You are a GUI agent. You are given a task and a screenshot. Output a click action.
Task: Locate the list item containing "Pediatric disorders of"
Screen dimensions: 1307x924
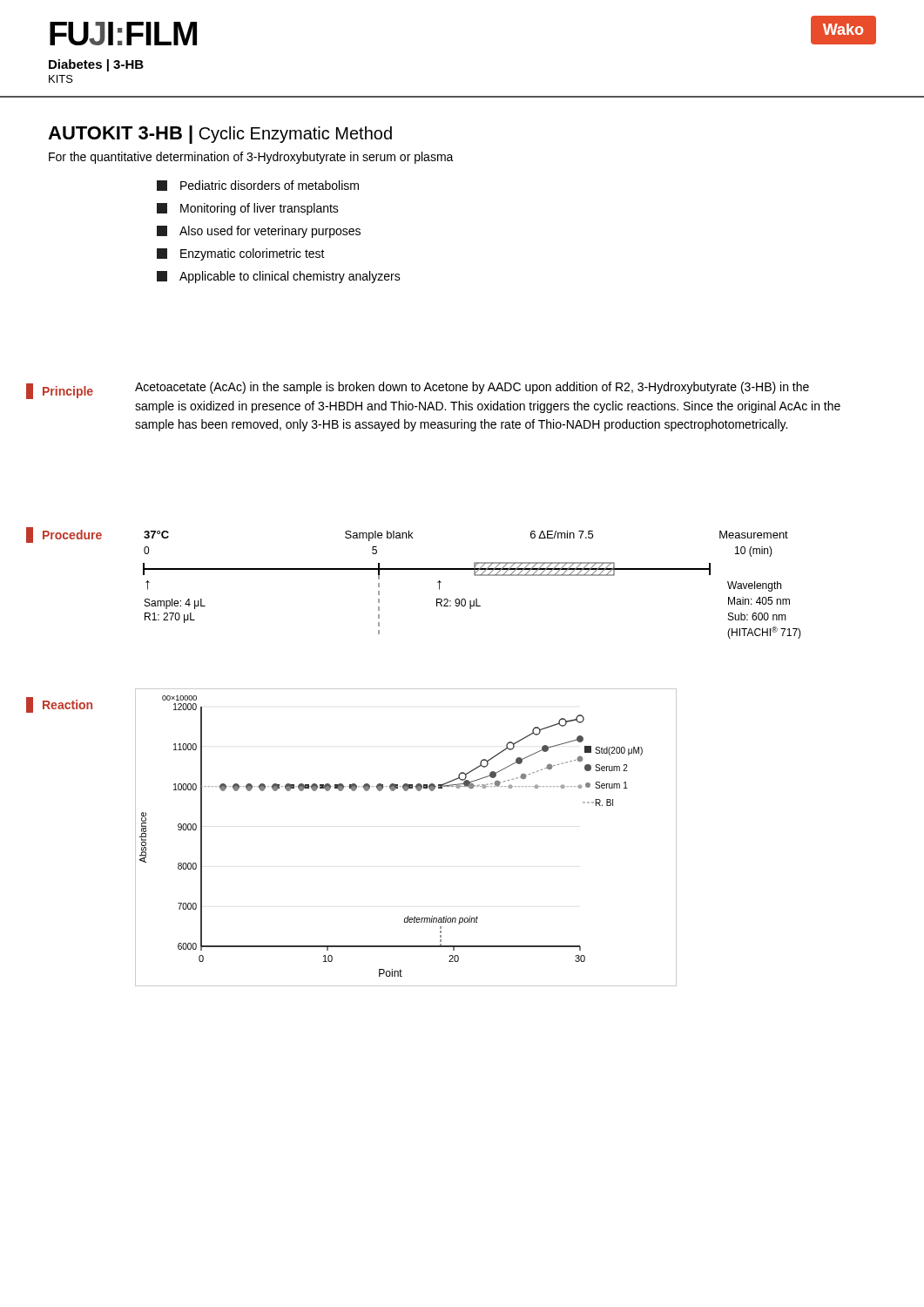(258, 186)
